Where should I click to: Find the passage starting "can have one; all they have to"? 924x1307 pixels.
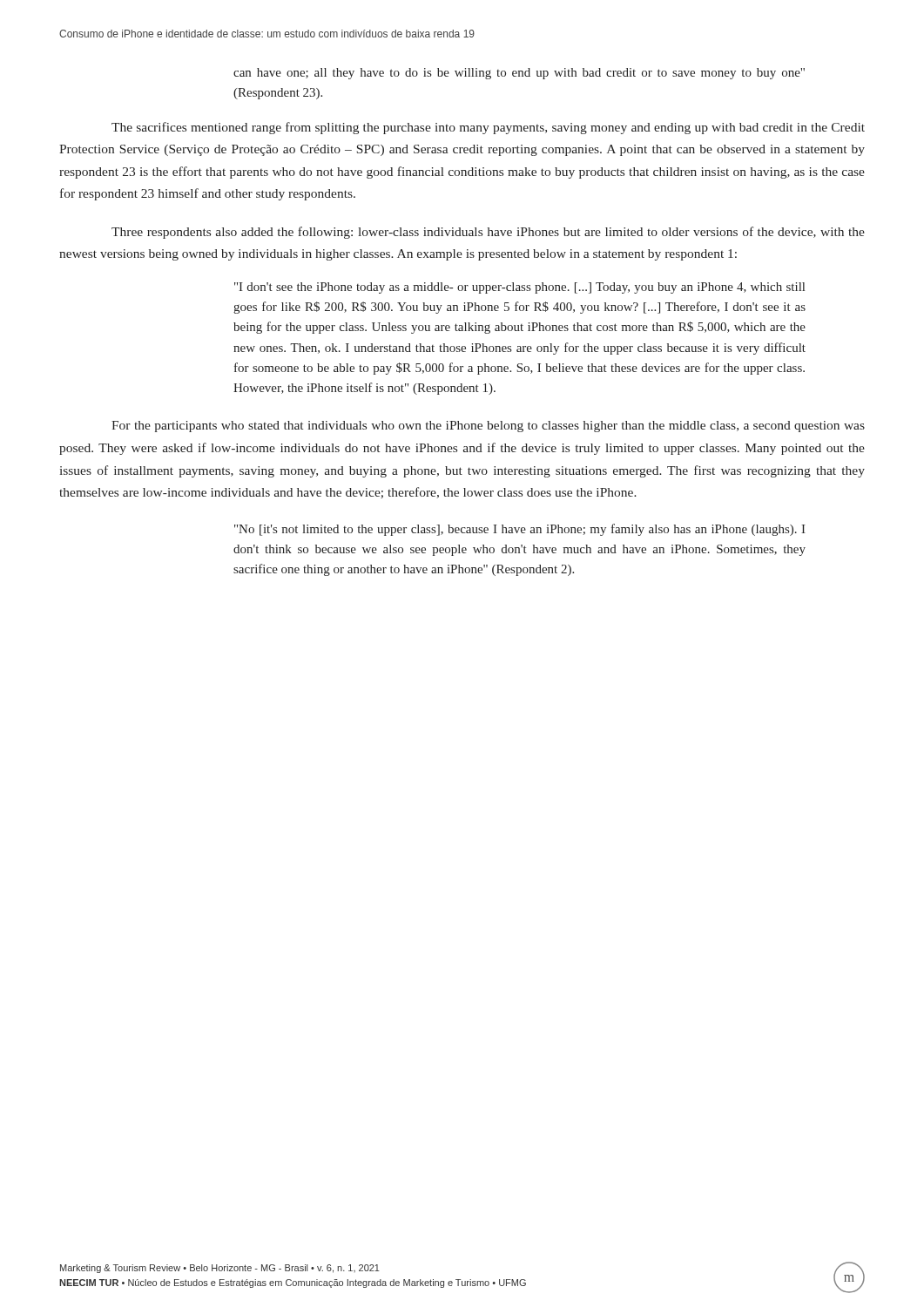[519, 82]
